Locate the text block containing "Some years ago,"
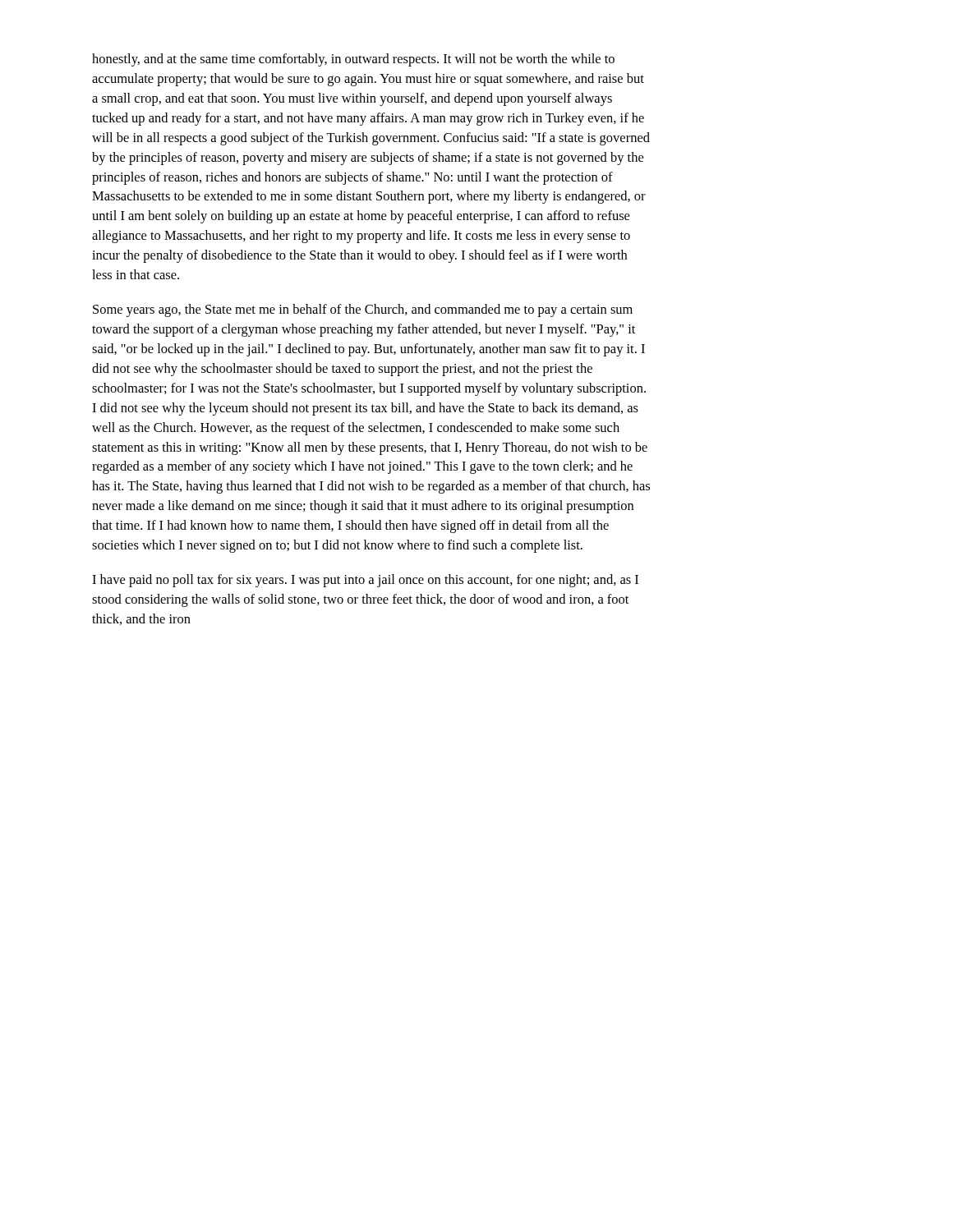This screenshot has height=1232, width=953. [371, 427]
